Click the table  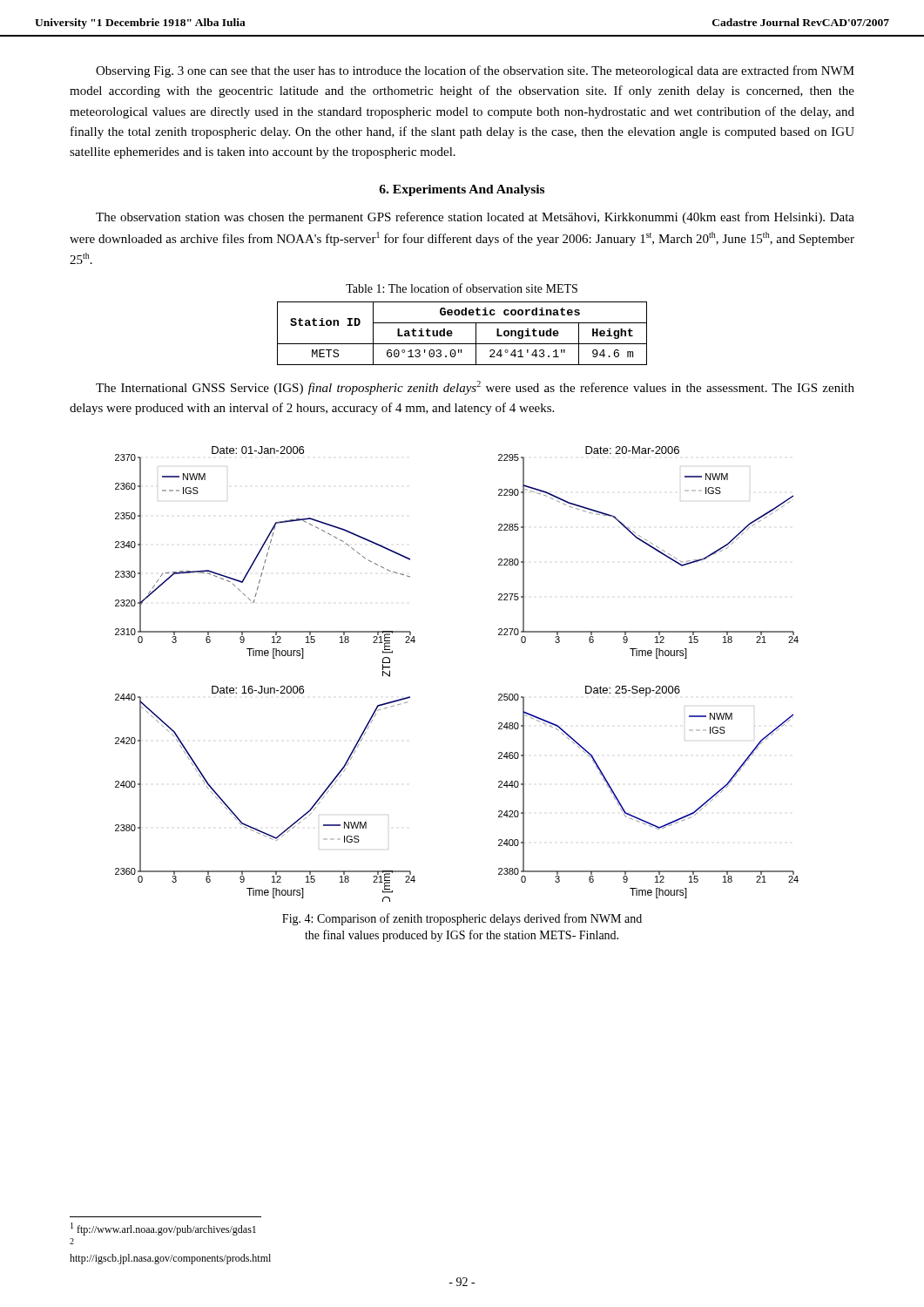(462, 333)
